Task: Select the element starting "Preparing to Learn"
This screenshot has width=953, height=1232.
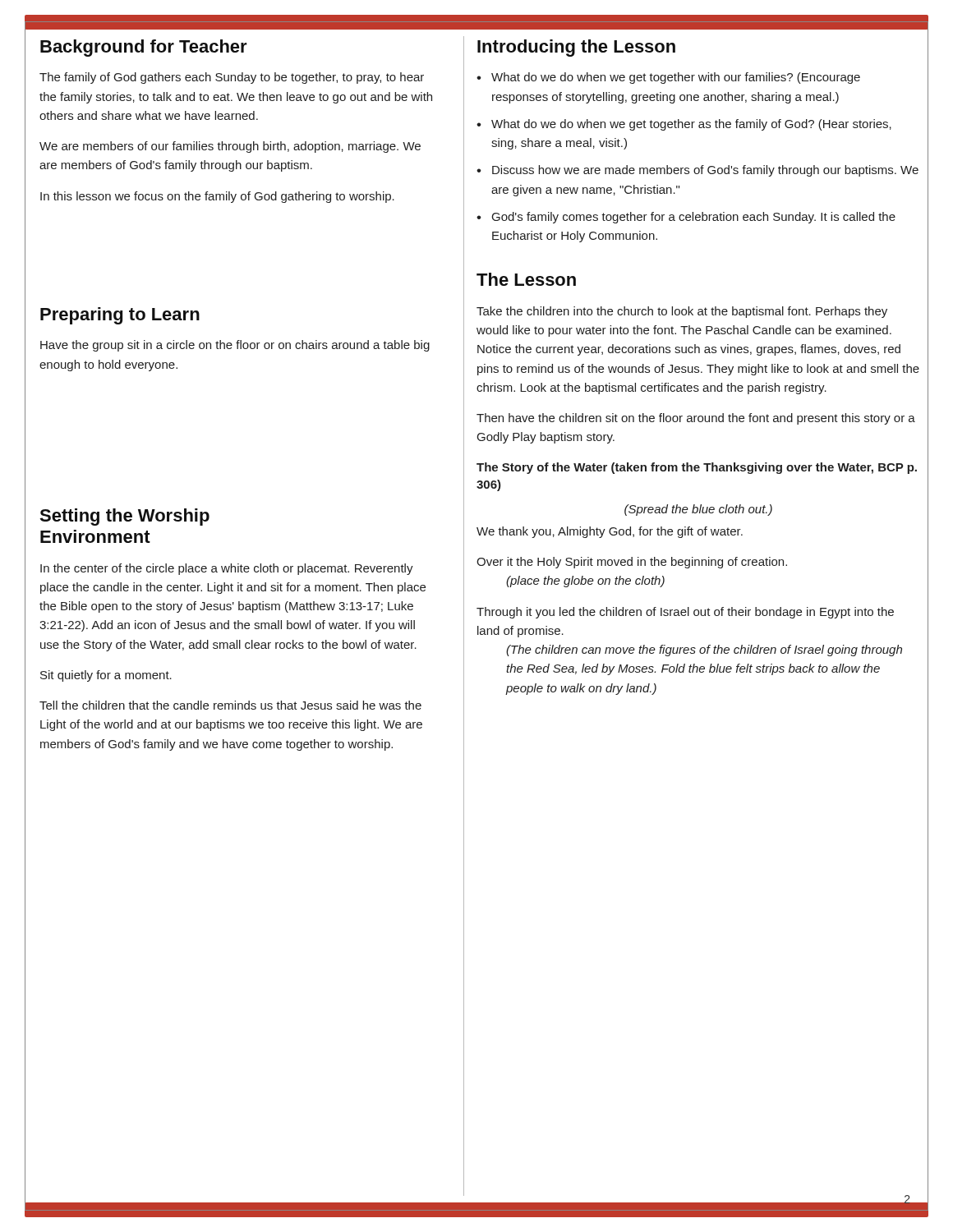Action: point(120,316)
